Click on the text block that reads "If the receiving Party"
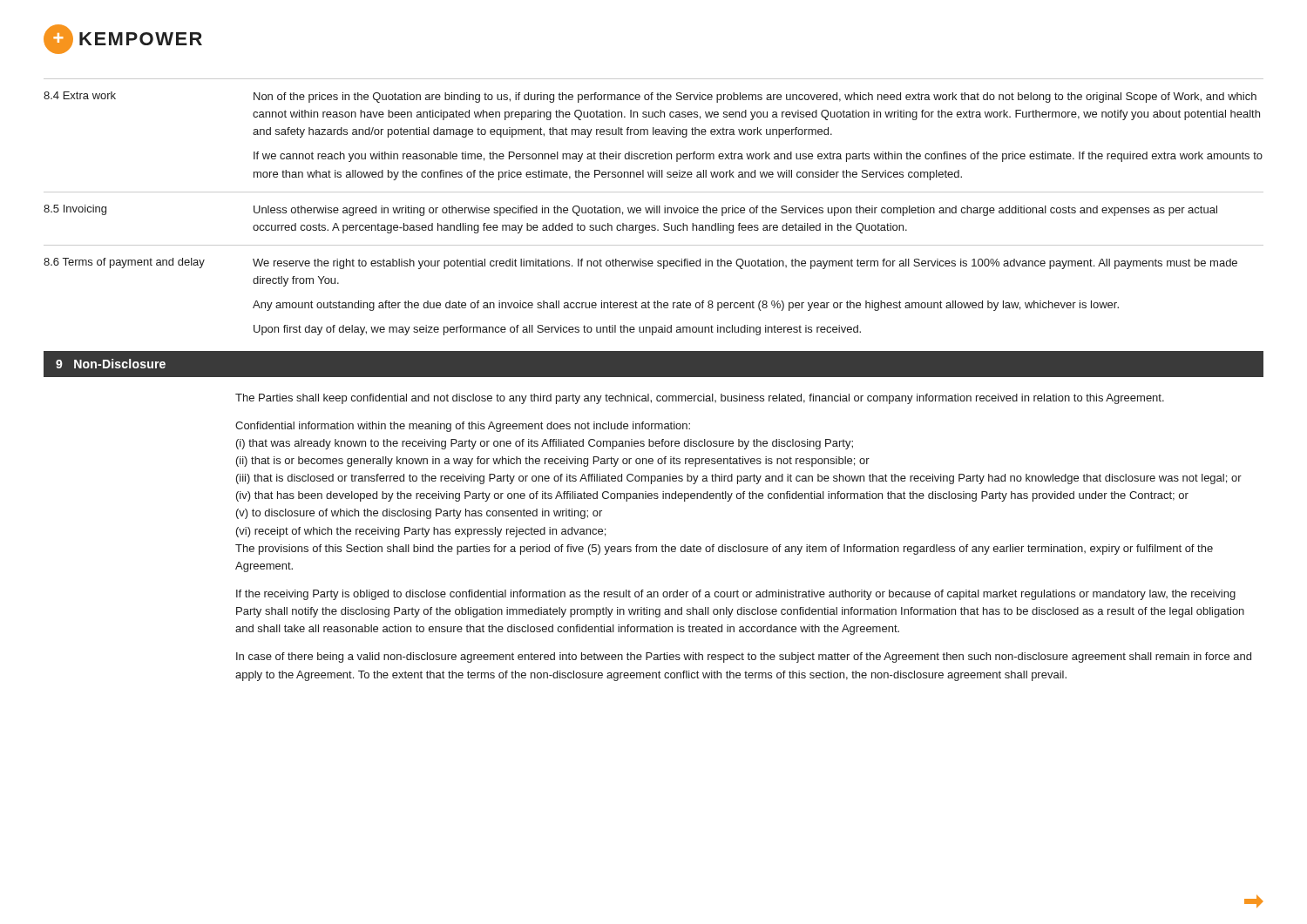1307x924 pixels. pos(740,611)
